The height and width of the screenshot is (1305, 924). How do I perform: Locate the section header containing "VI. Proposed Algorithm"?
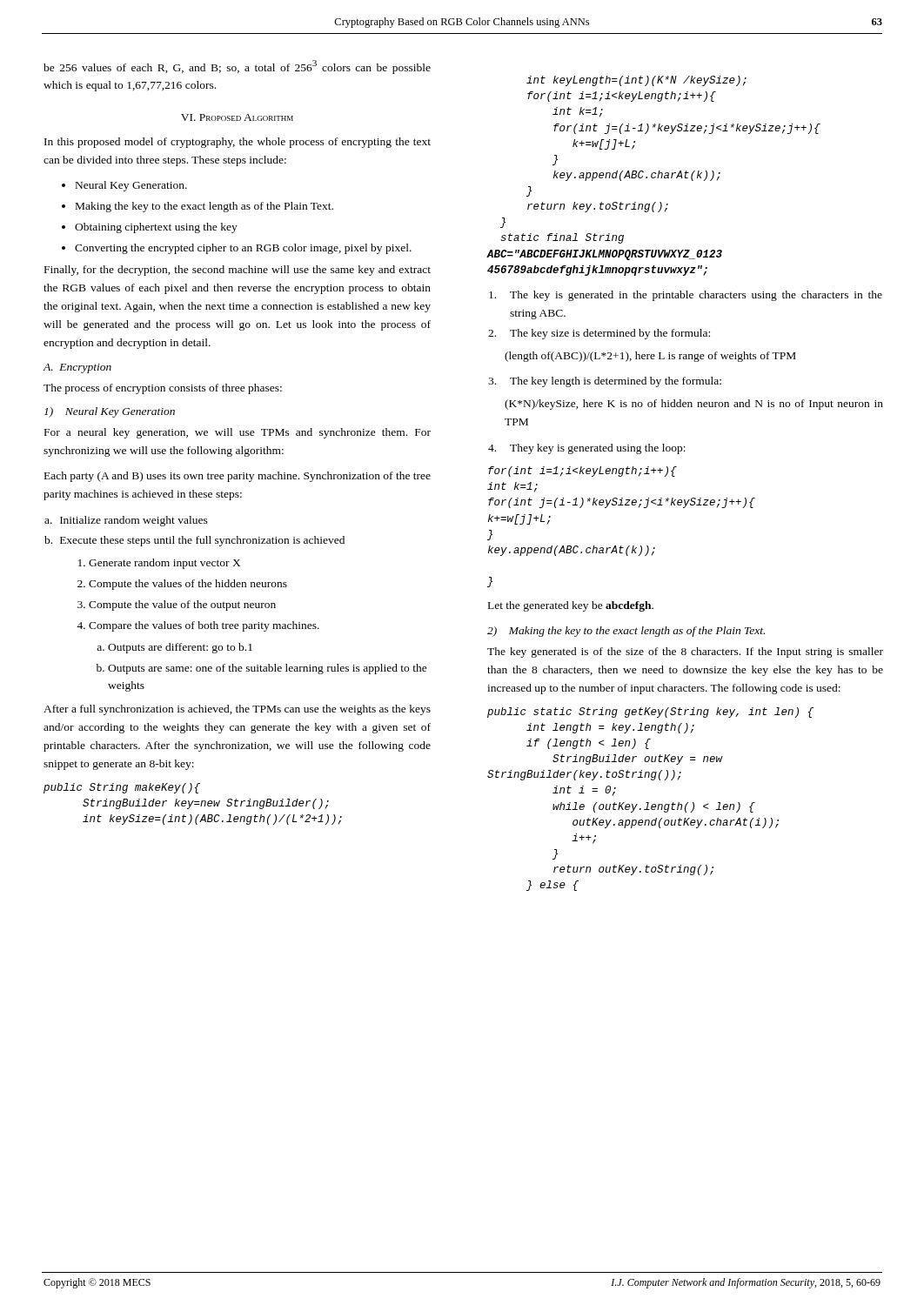(x=237, y=117)
